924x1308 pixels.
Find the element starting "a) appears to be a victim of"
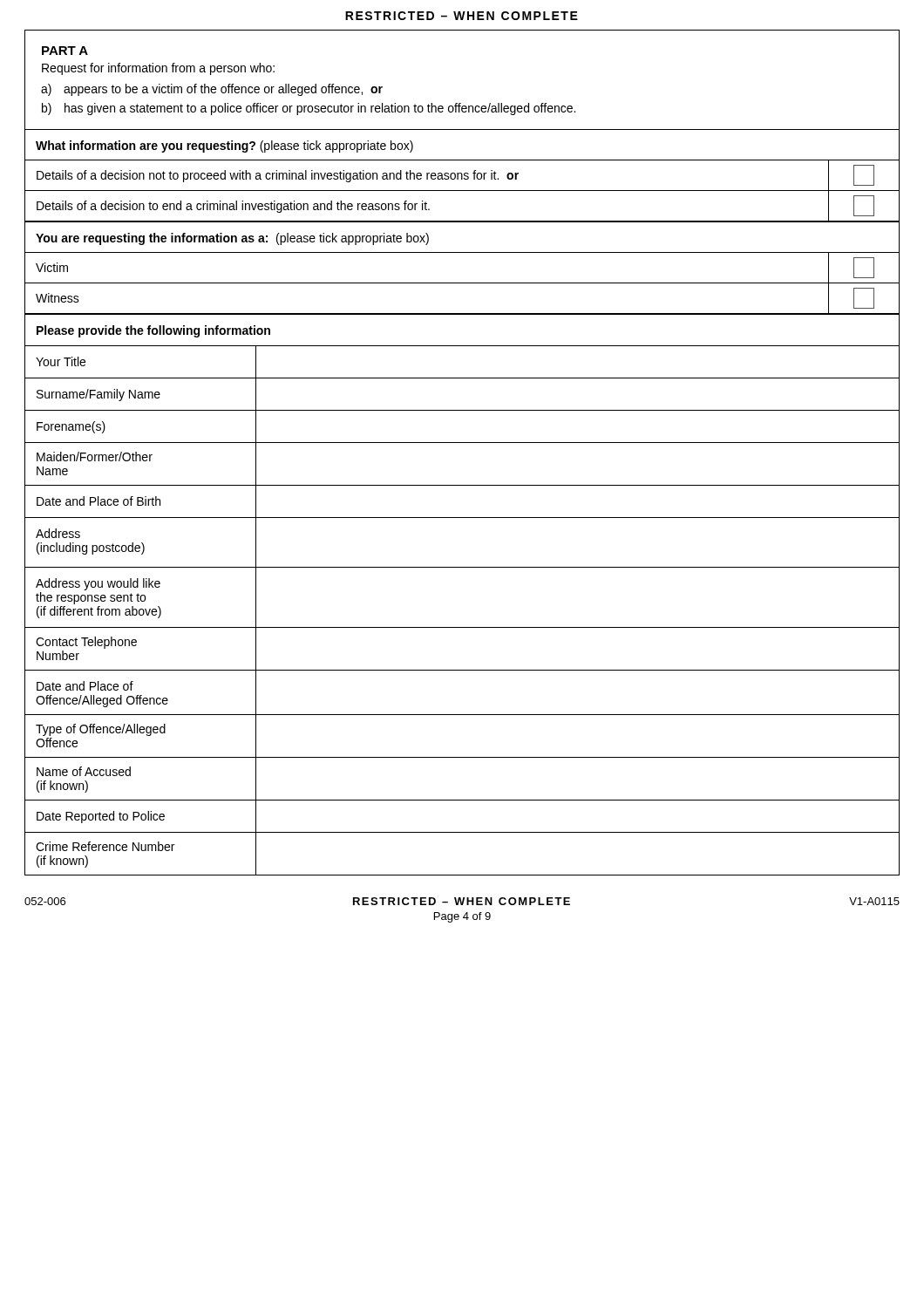click(212, 89)
